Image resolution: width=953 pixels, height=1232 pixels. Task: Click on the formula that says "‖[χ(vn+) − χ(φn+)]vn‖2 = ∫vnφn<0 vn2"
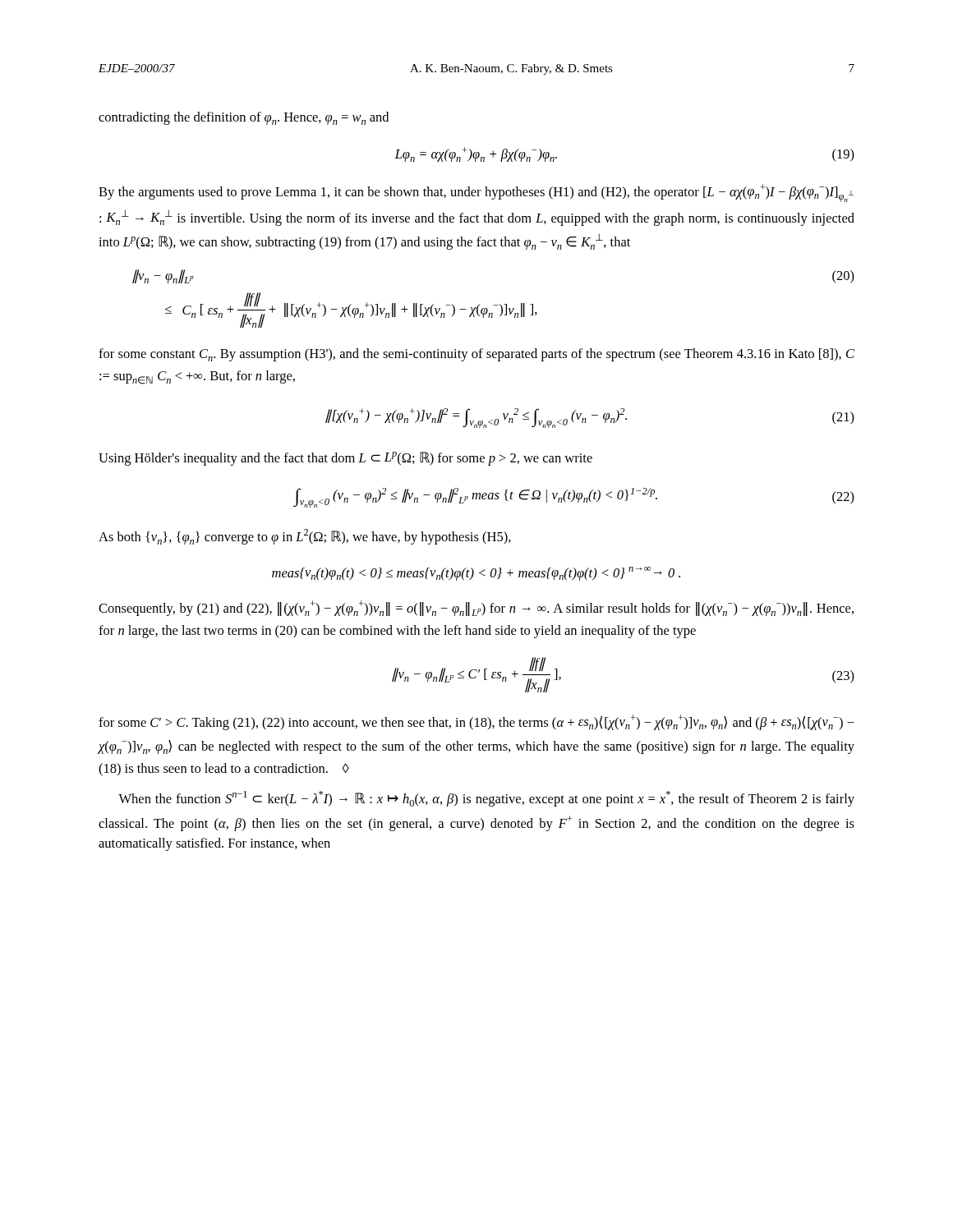coord(590,417)
